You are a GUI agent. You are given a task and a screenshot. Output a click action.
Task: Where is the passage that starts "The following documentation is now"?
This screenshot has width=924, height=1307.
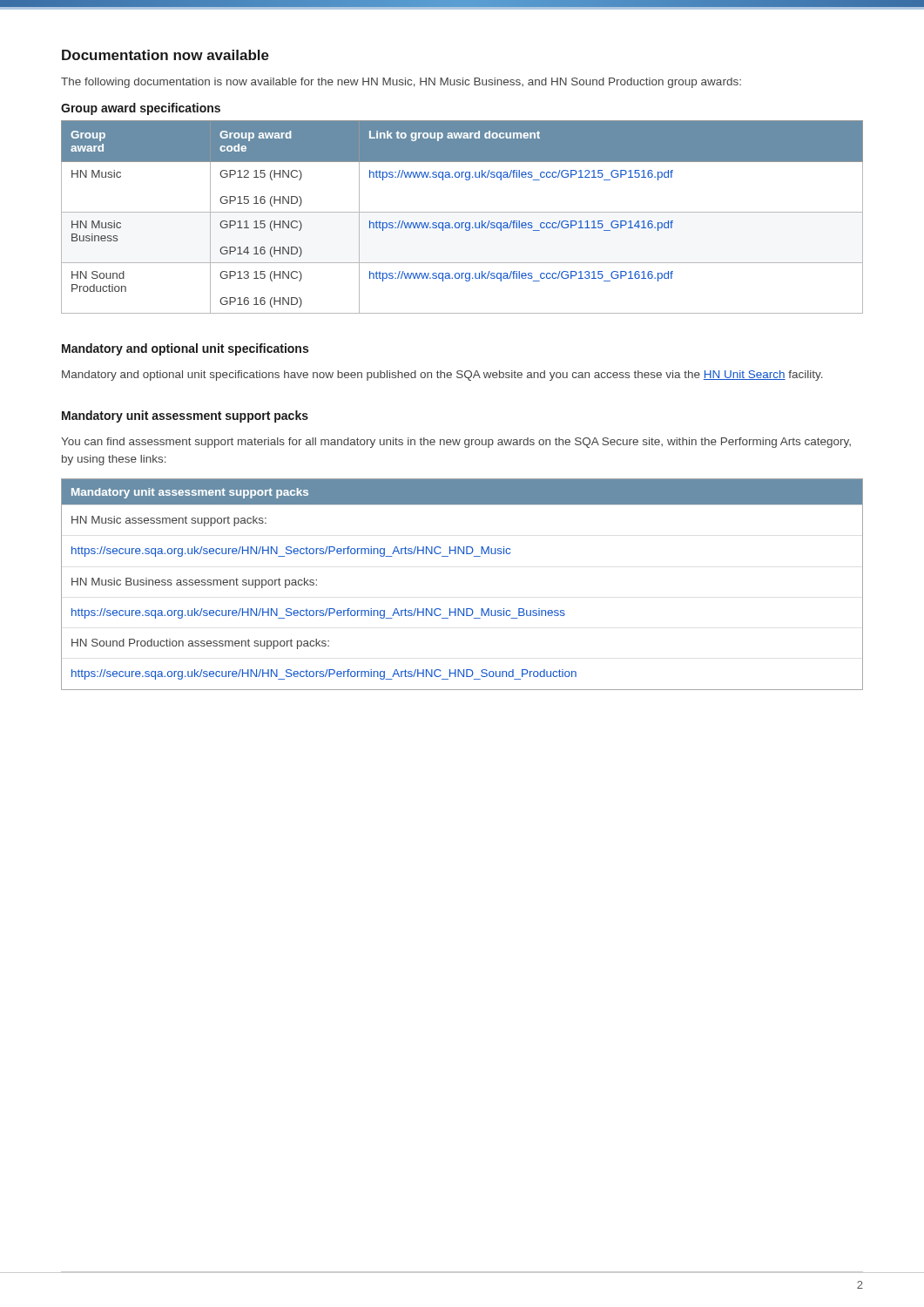coord(401,81)
